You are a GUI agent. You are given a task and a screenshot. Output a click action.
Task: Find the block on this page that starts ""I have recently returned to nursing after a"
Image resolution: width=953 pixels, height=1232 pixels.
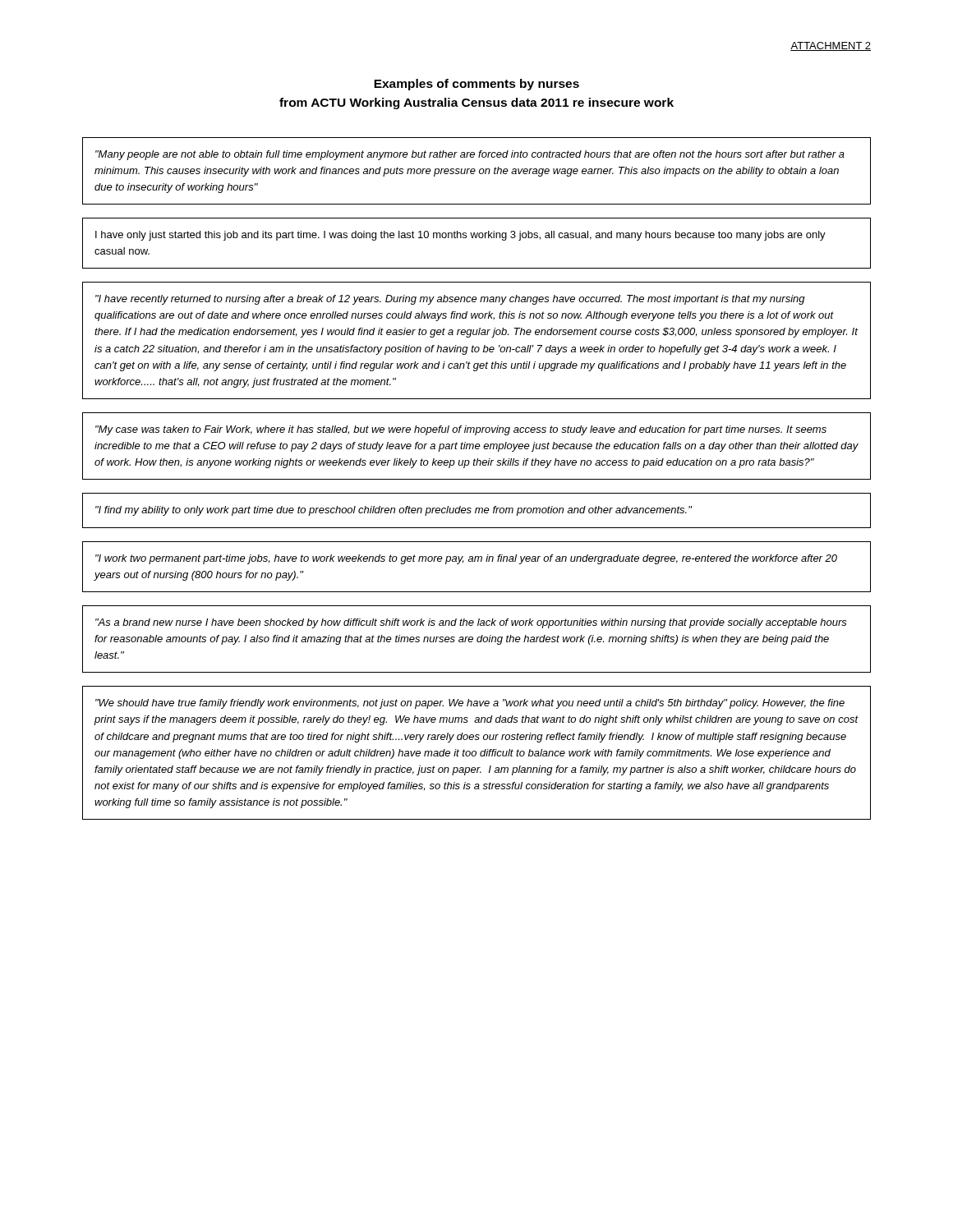point(476,340)
